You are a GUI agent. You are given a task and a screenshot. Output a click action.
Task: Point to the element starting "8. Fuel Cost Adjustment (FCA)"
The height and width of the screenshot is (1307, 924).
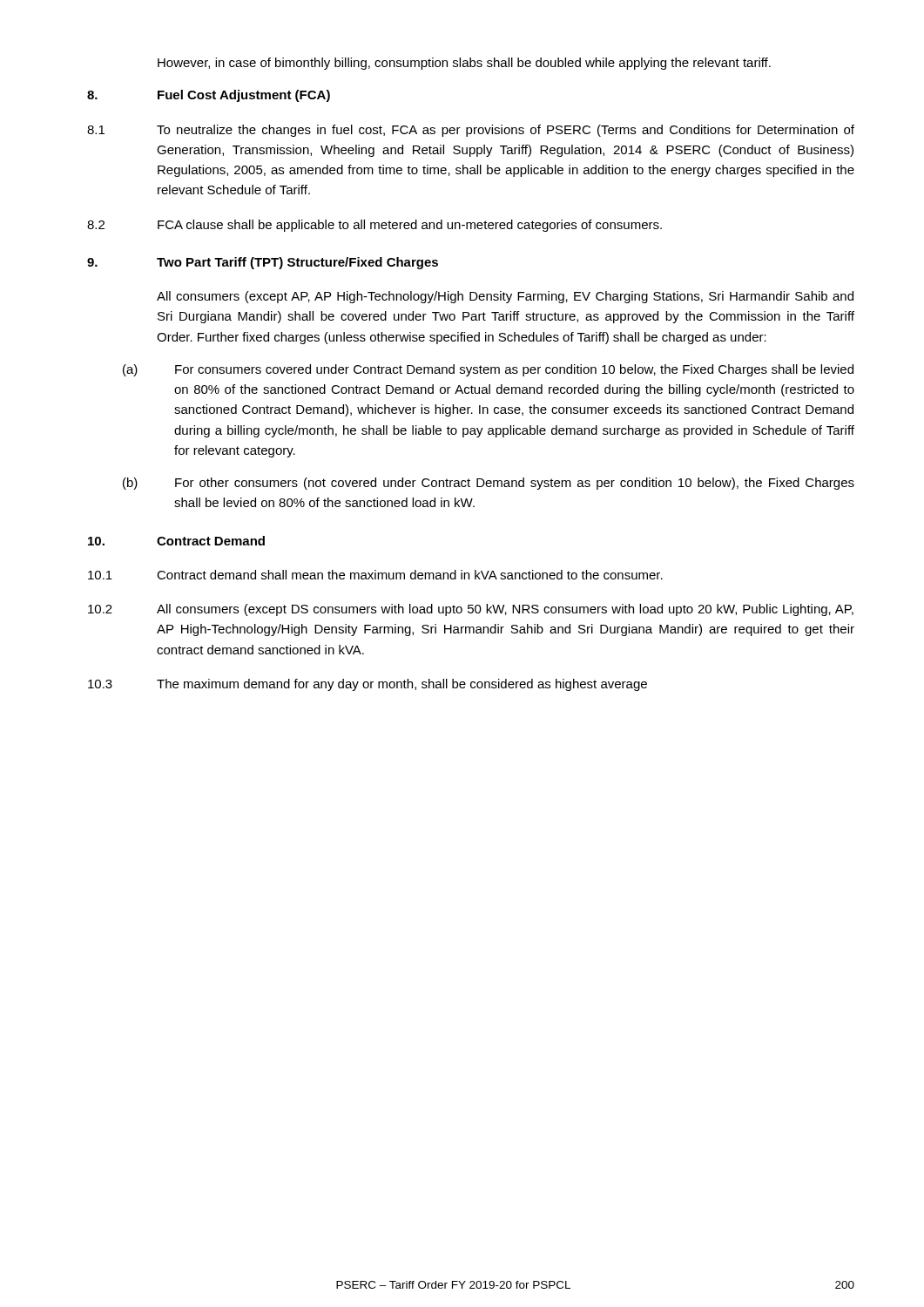click(209, 96)
